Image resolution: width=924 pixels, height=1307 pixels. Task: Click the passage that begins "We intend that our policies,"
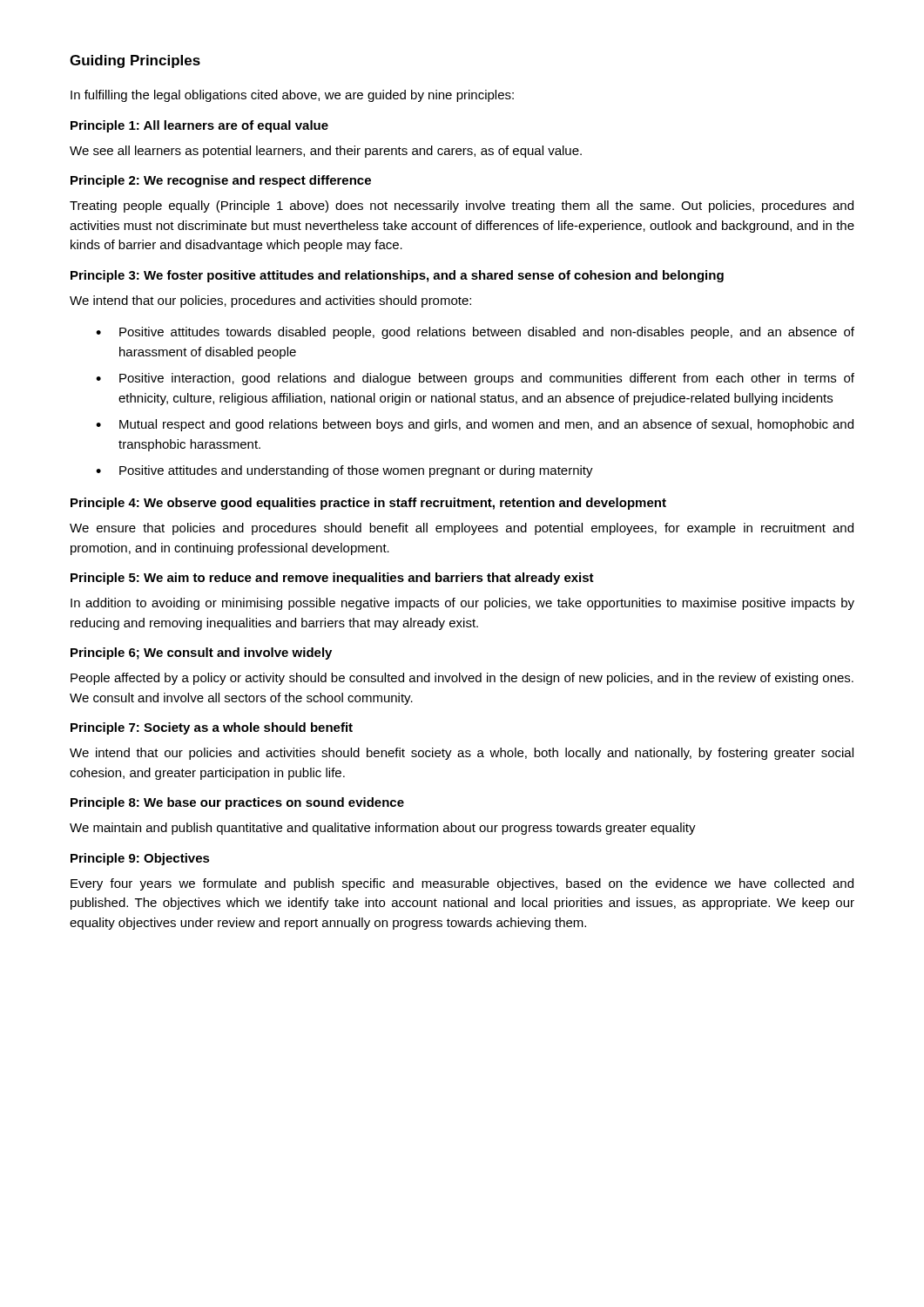[x=271, y=300]
